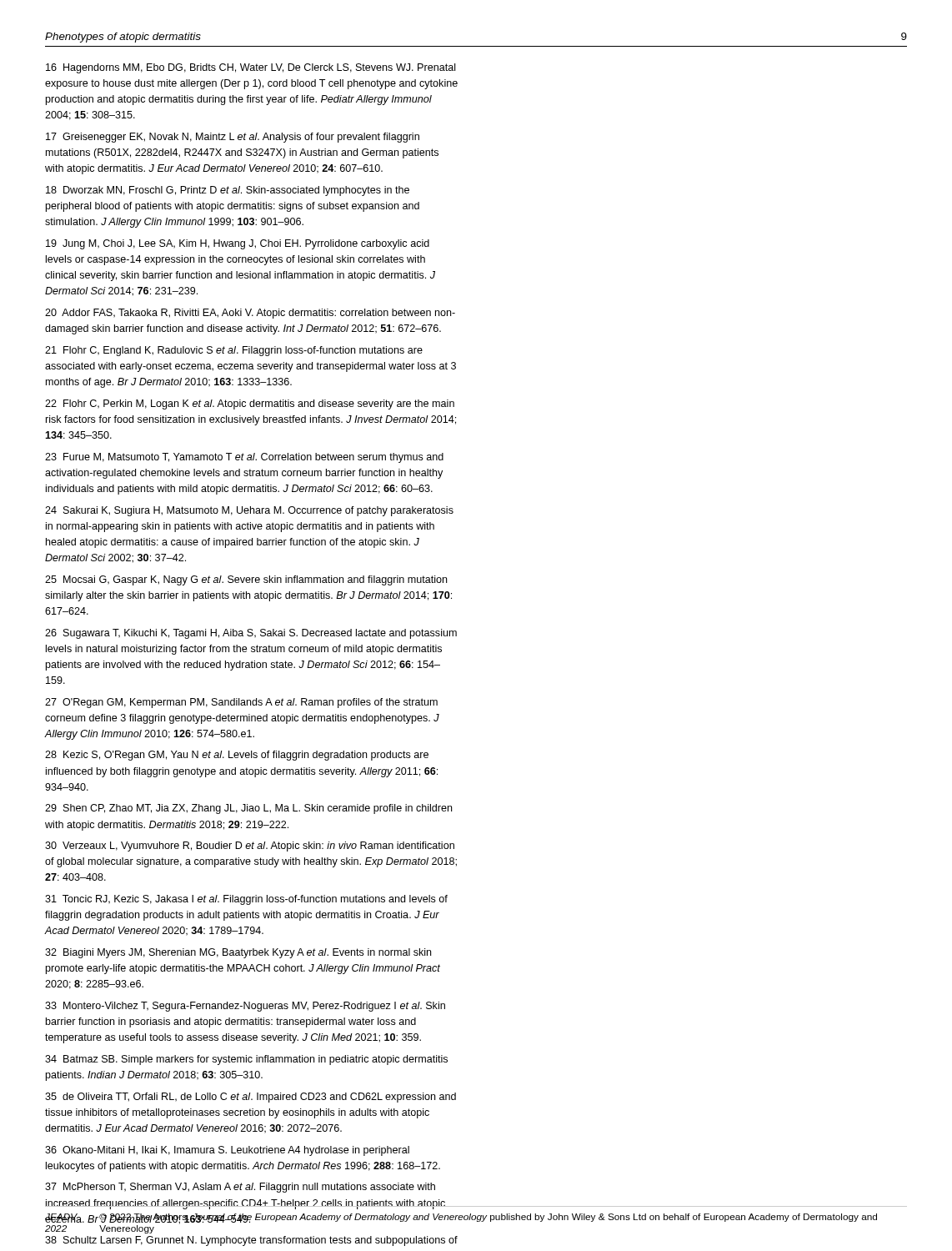Find the element starting "34 Batmaz SB. Simple markers"
The width and height of the screenshot is (952, 1251).
point(247,1067)
